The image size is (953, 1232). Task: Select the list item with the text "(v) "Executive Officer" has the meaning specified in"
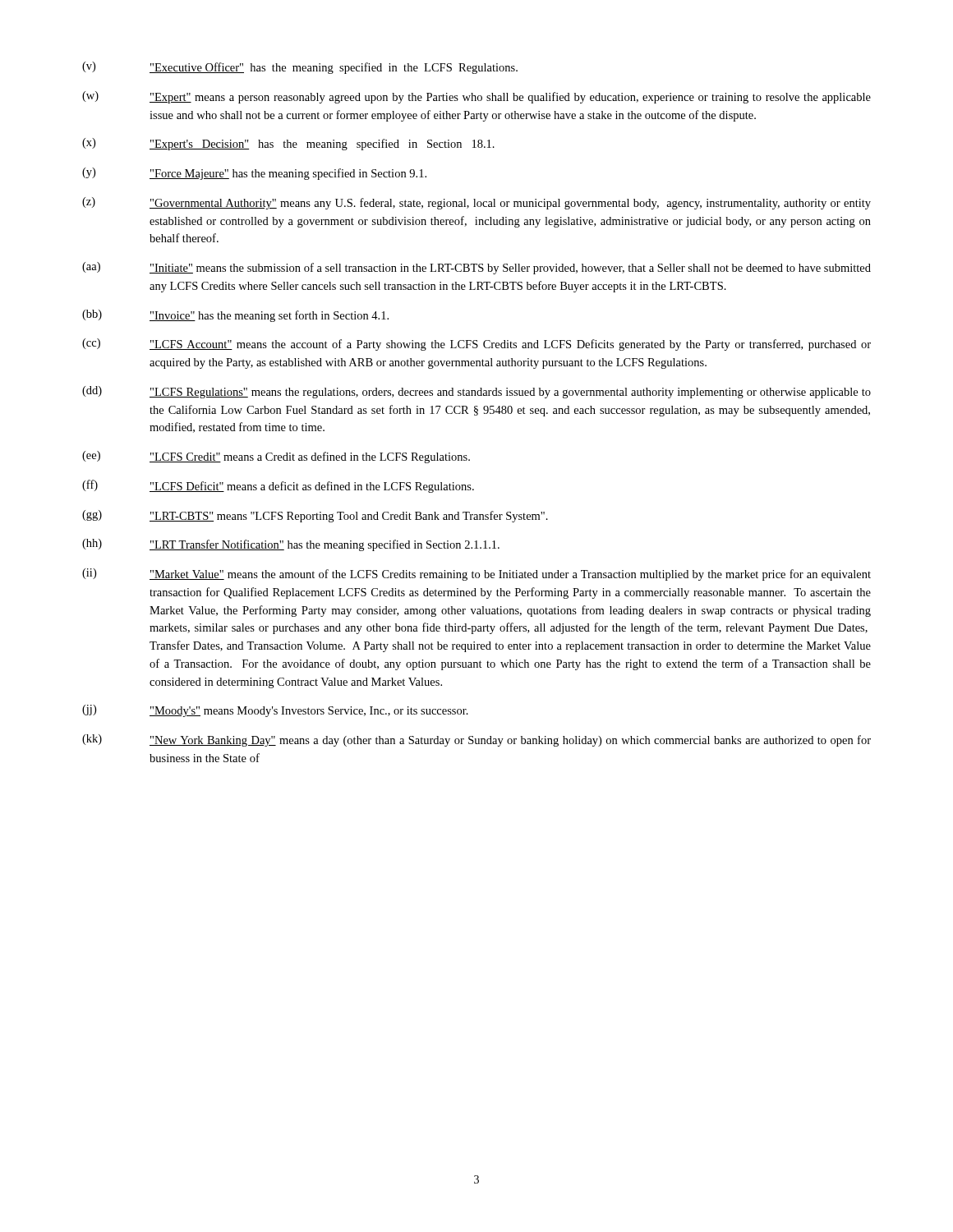[x=476, y=68]
